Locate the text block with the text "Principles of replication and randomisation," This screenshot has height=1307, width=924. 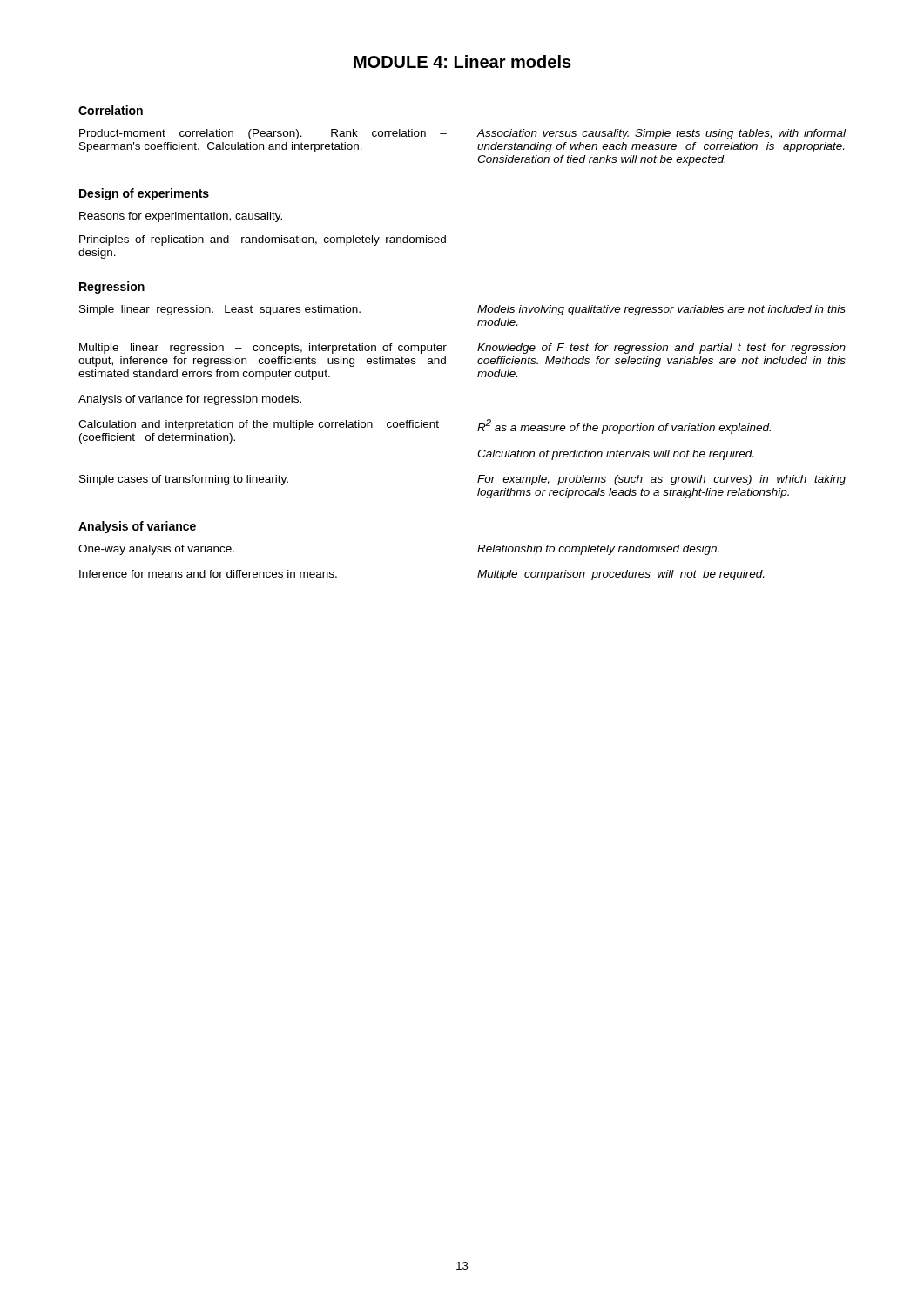point(263,246)
